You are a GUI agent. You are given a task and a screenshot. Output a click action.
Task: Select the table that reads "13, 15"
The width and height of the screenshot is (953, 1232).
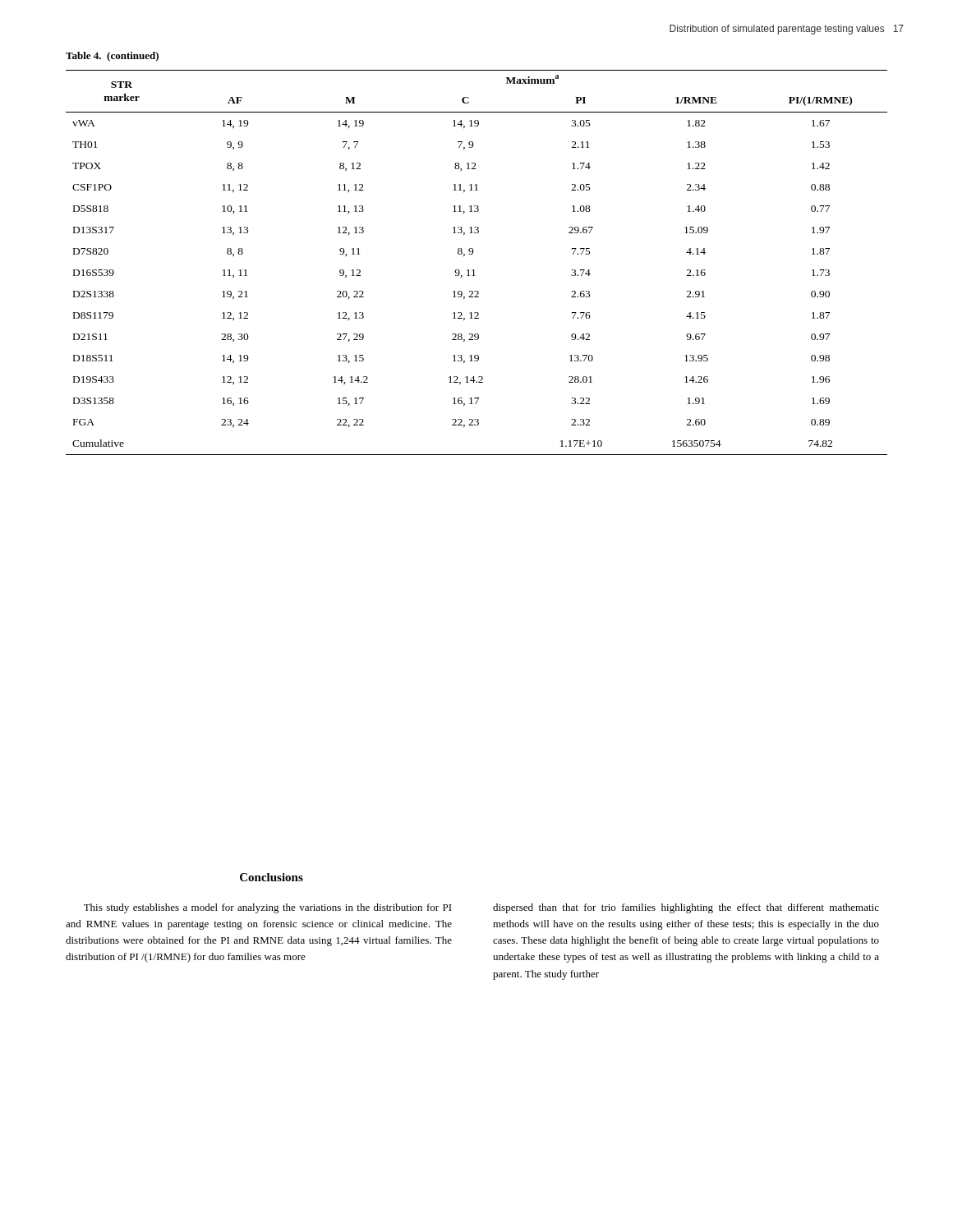pos(476,262)
